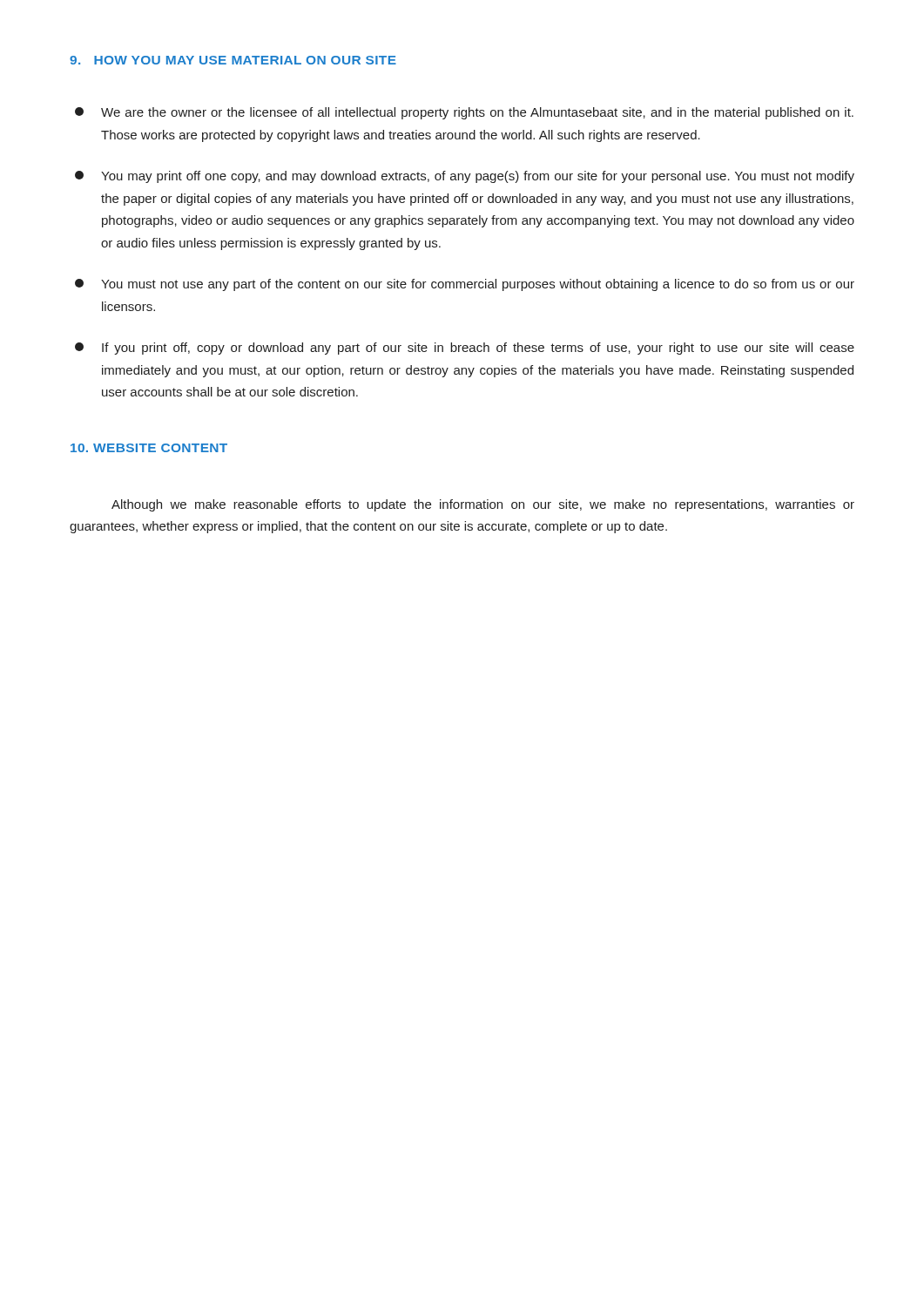This screenshot has width=924, height=1307.
Task: Select the text block containing "Although we make"
Action: pyautogui.click(x=462, y=515)
